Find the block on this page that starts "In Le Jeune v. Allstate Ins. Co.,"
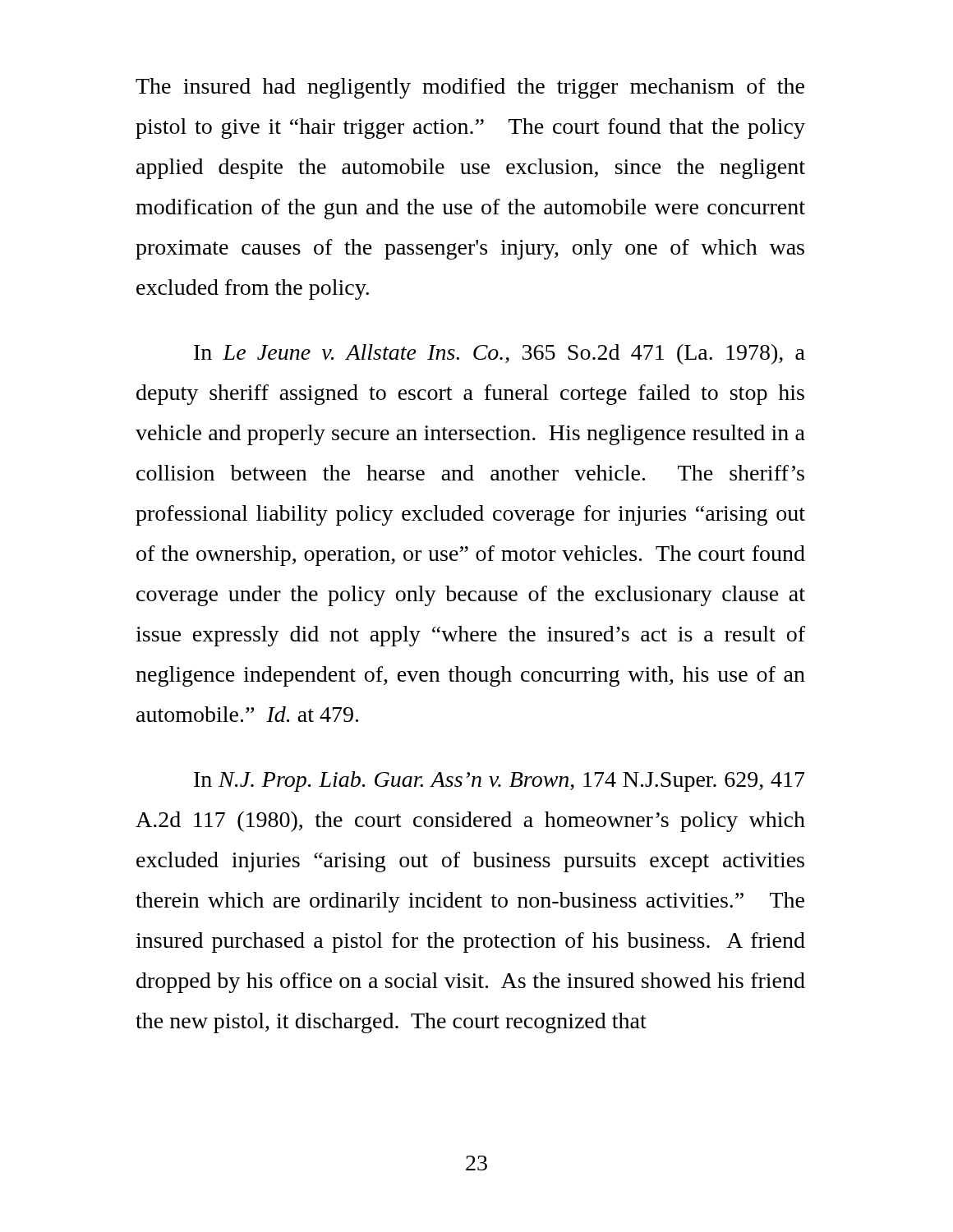 point(500,354)
